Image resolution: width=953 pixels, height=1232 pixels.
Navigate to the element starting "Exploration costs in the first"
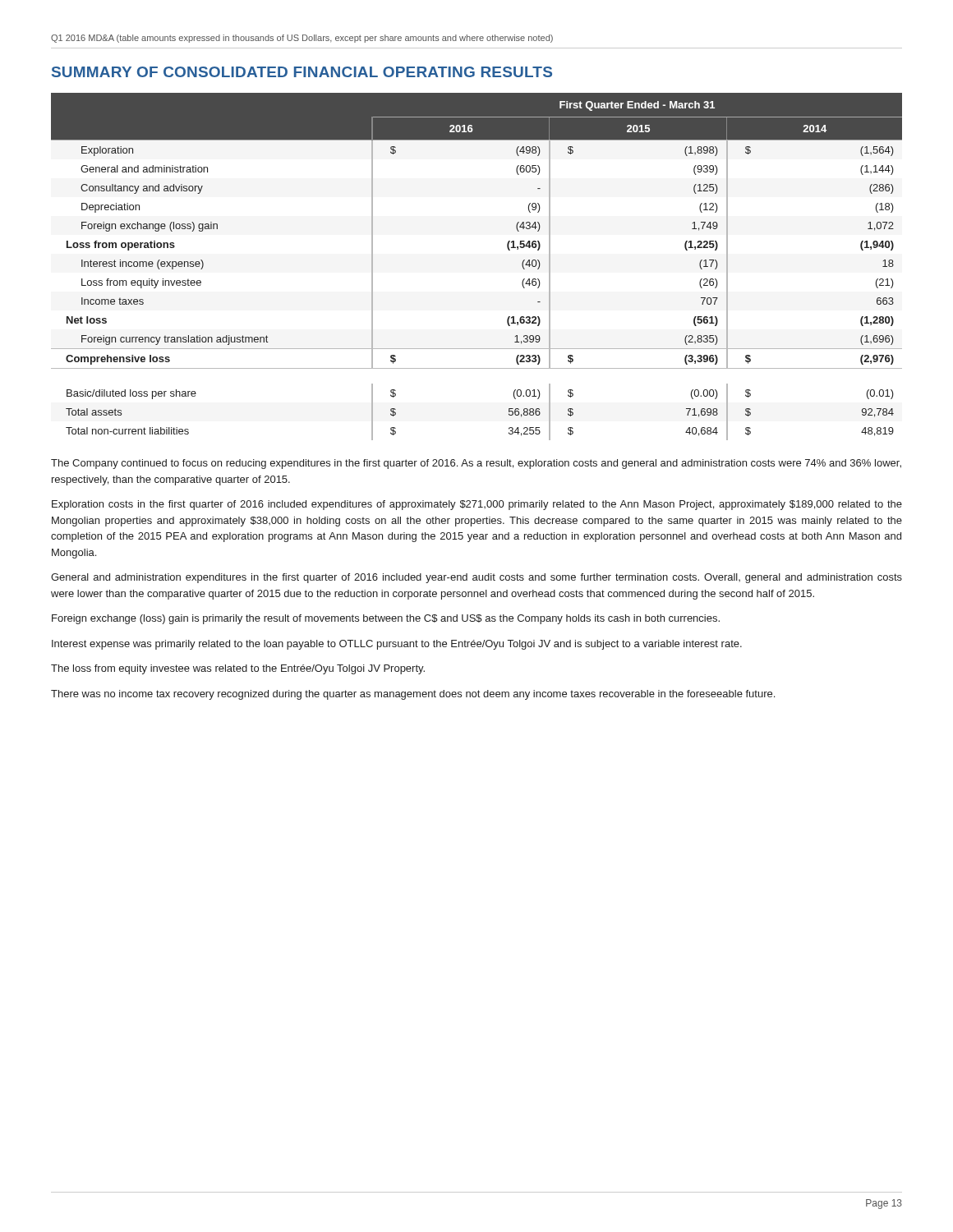click(476, 528)
